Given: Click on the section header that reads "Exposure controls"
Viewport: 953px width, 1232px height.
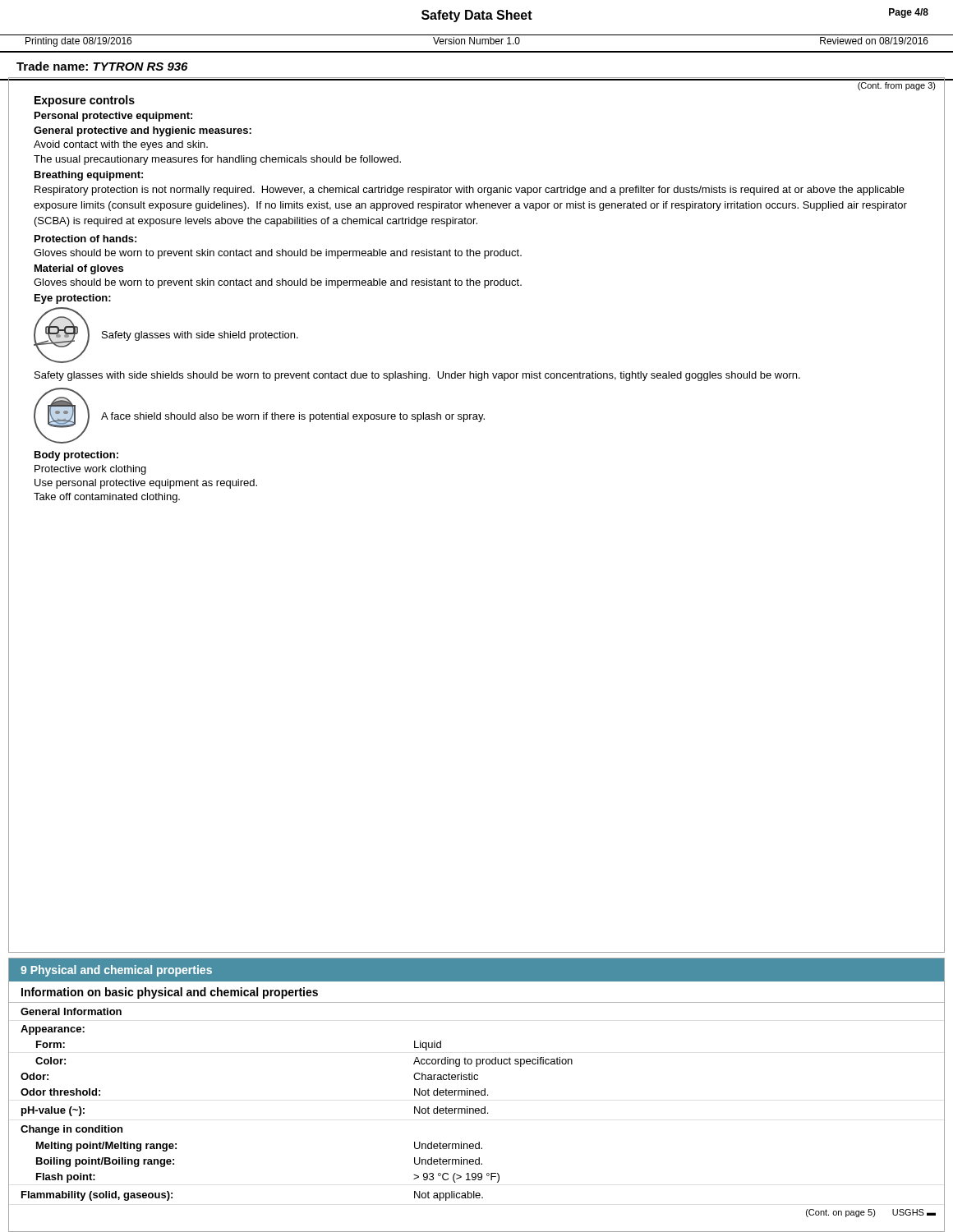Looking at the screenshot, I should pyautogui.click(x=84, y=100).
